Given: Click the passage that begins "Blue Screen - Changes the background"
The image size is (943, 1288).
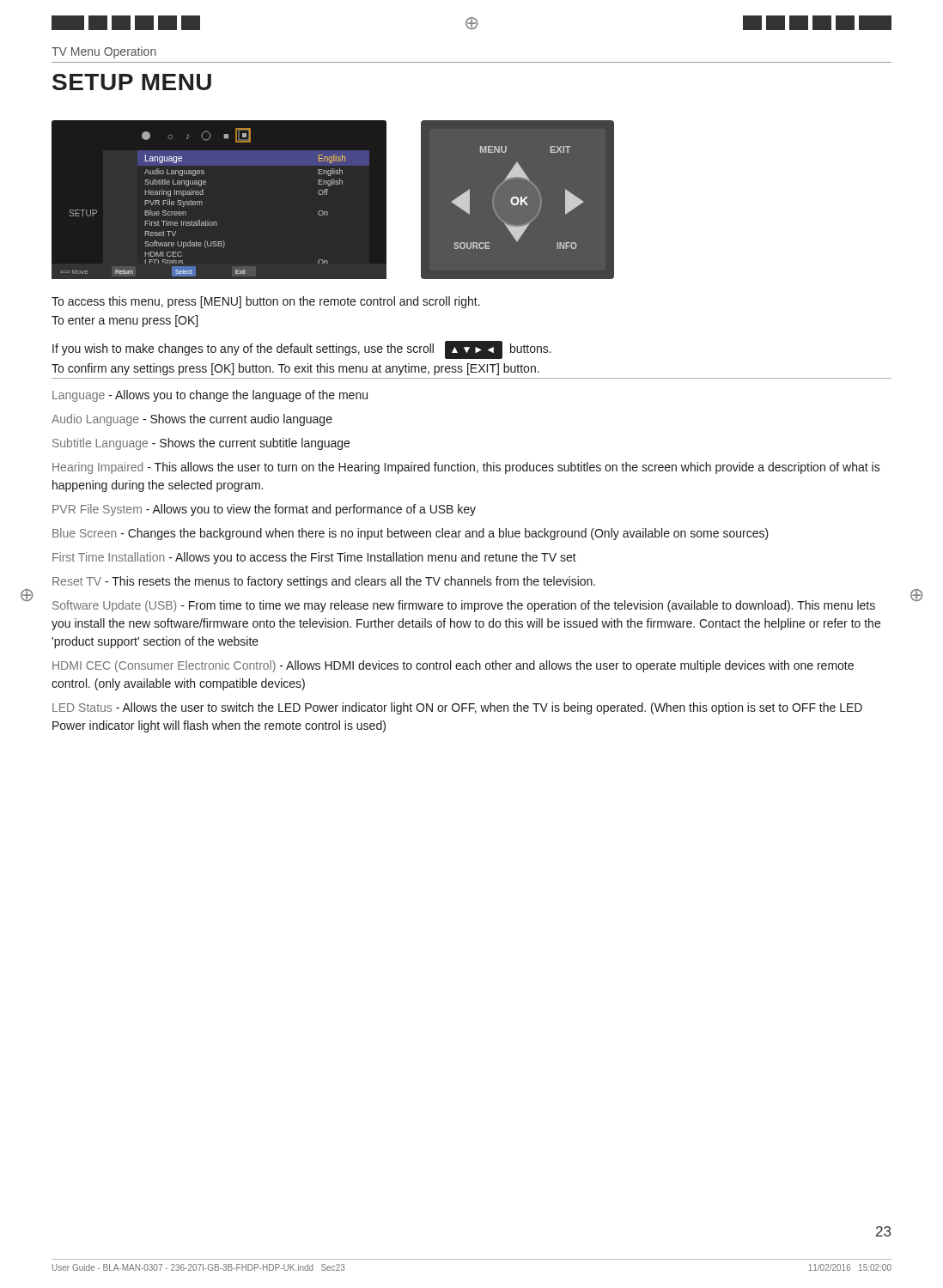Looking at the screenshot, I should pos(410,533).
